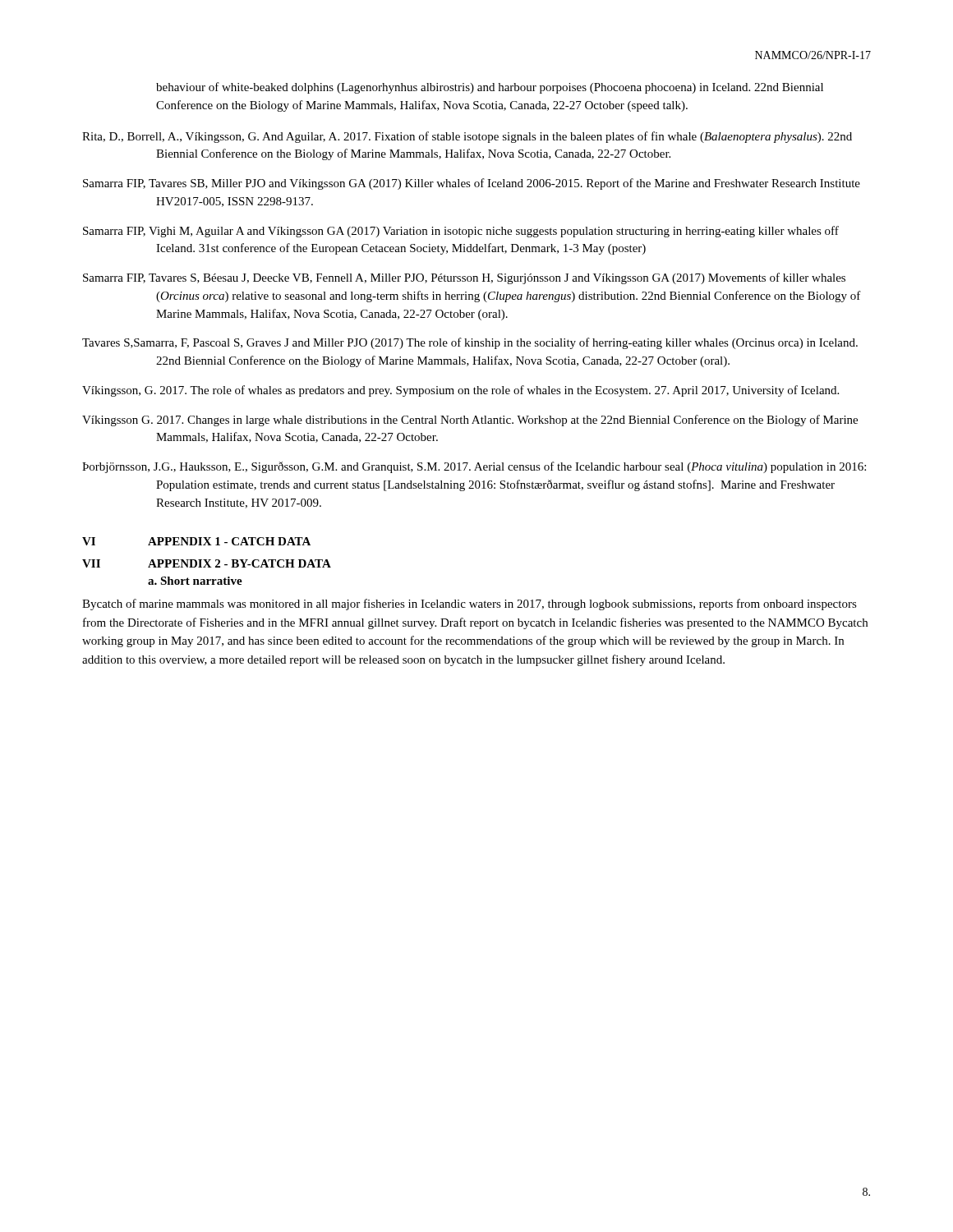Find the section header that says "a. Short narrative"

point(195,581)
